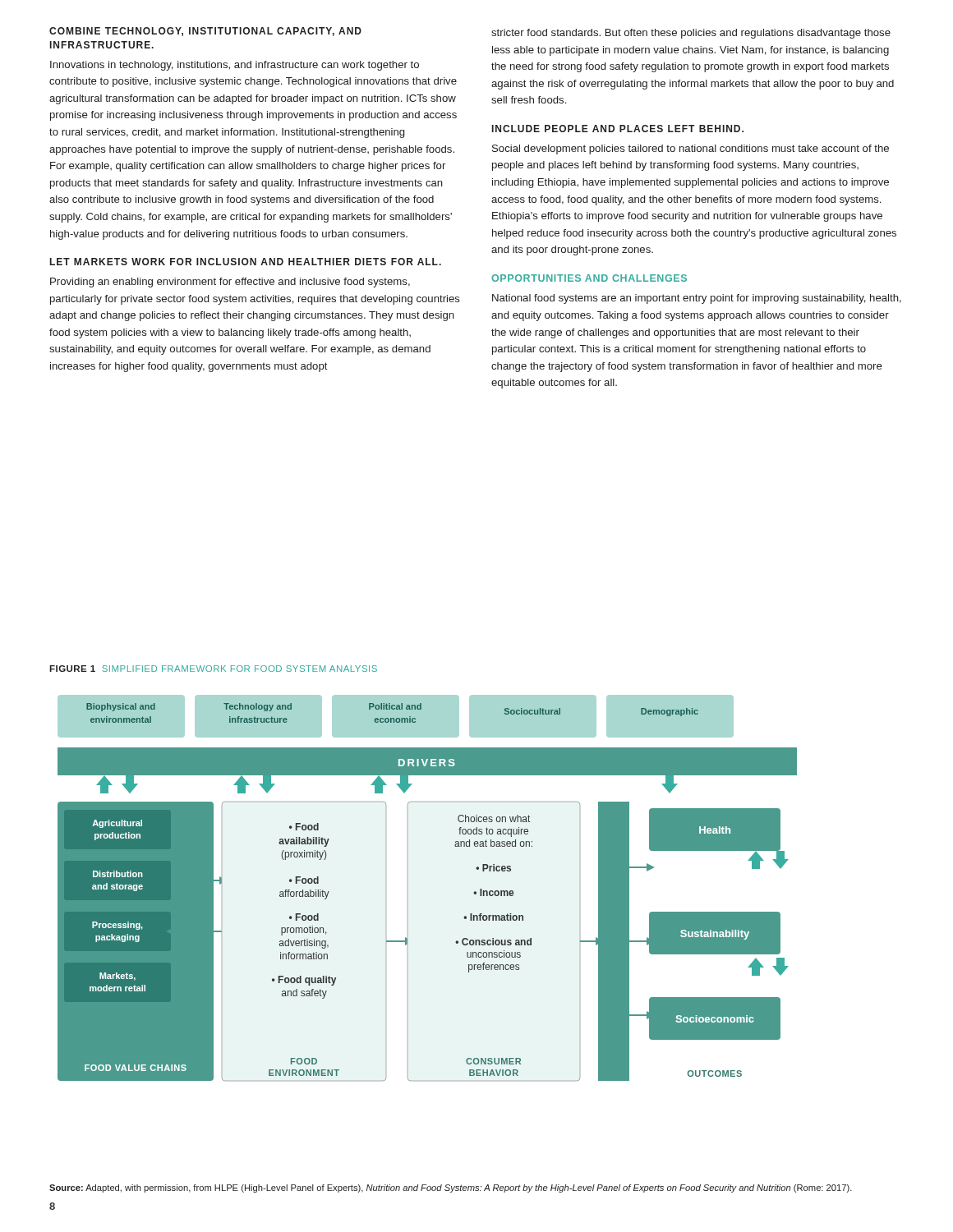This screenshot has height=1232, width=953.
Task: Locate the text block with the text "Innovations in technology, institutions, and infrastructure can"
Action: (x=253, y=149)
